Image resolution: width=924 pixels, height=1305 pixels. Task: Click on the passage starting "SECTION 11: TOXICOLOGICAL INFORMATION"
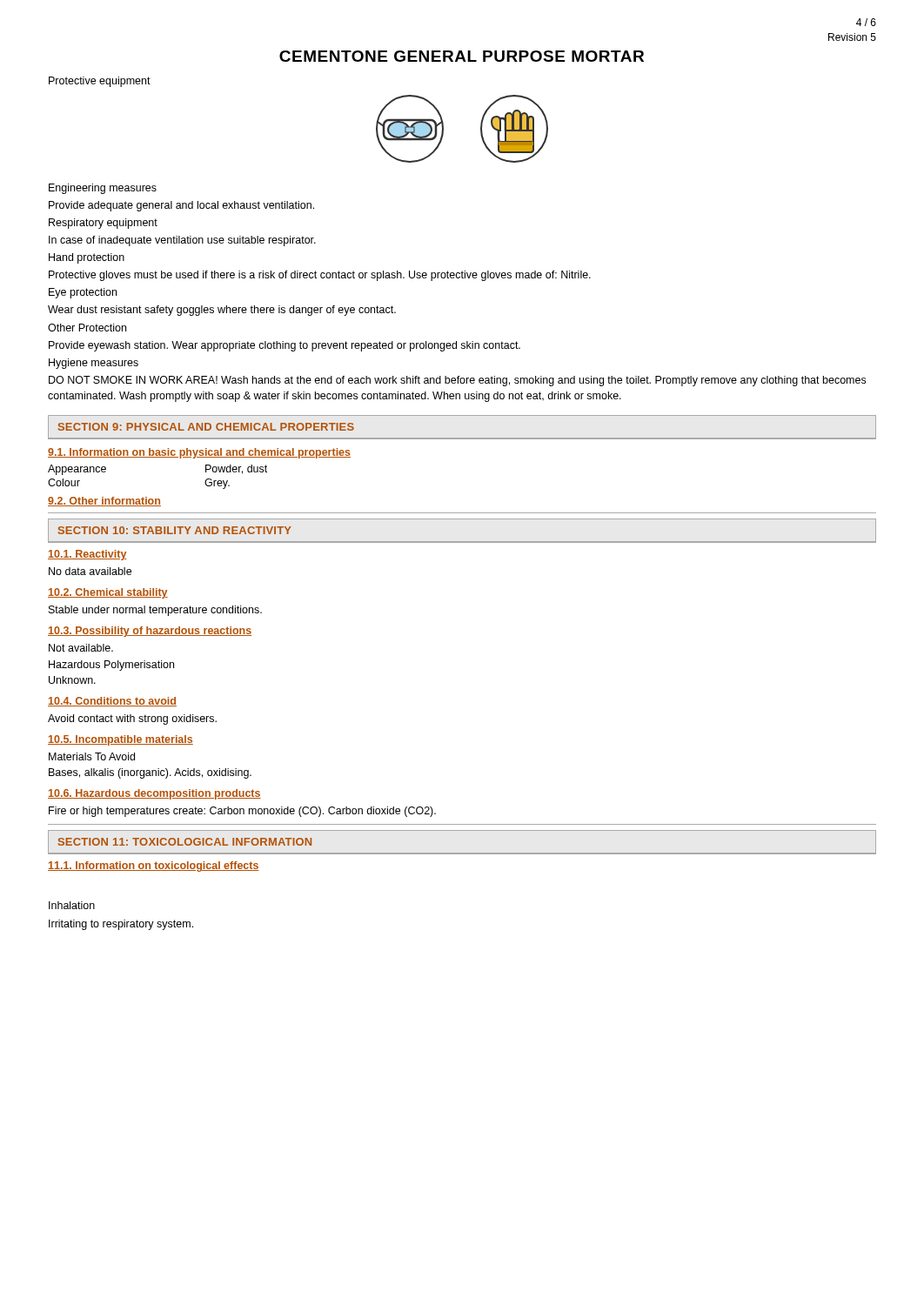185,842
